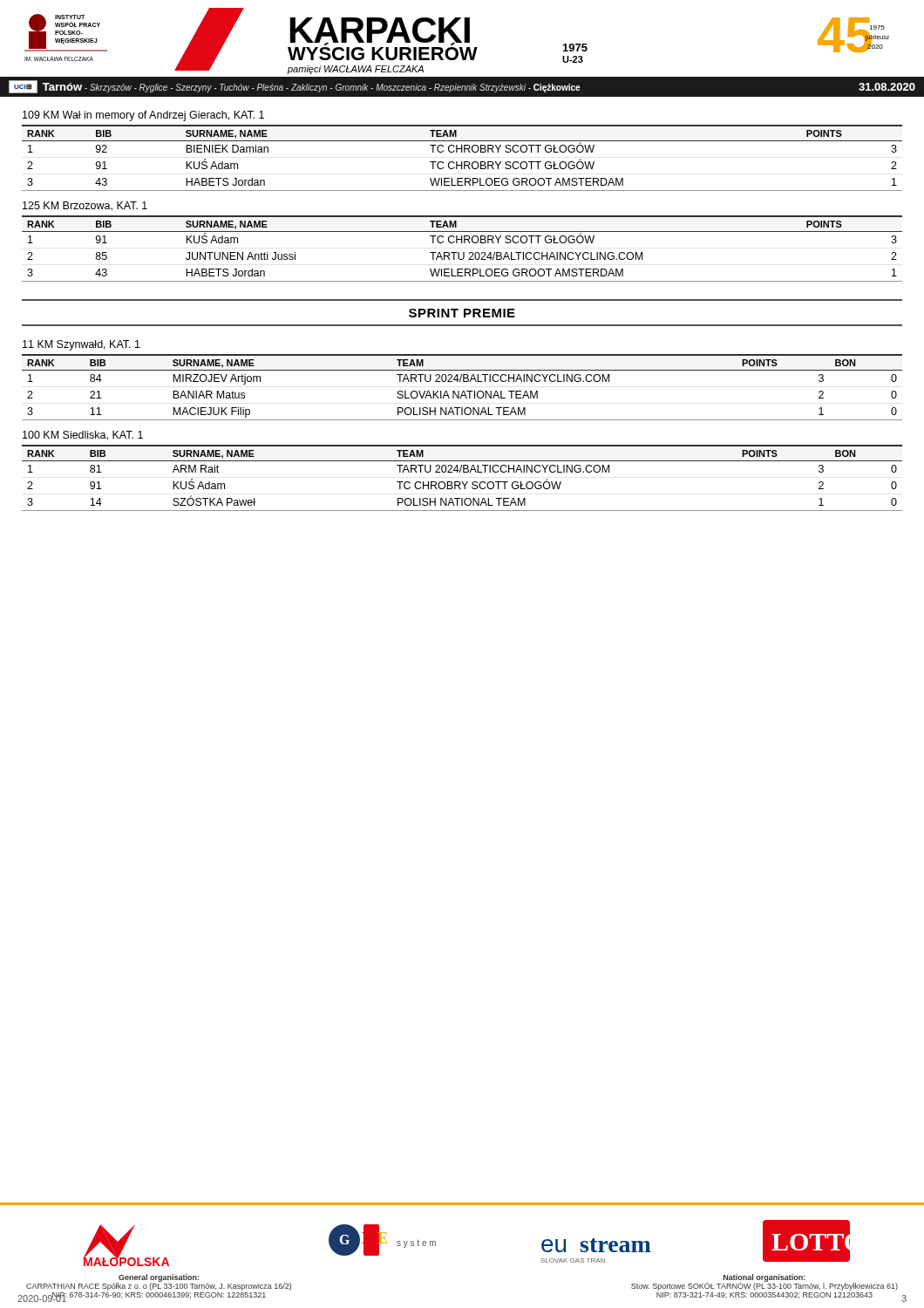Select the table that reads "SZÓSTKA Paweł"
Viewport: 924px width, 1308px height.
point(462,478)
